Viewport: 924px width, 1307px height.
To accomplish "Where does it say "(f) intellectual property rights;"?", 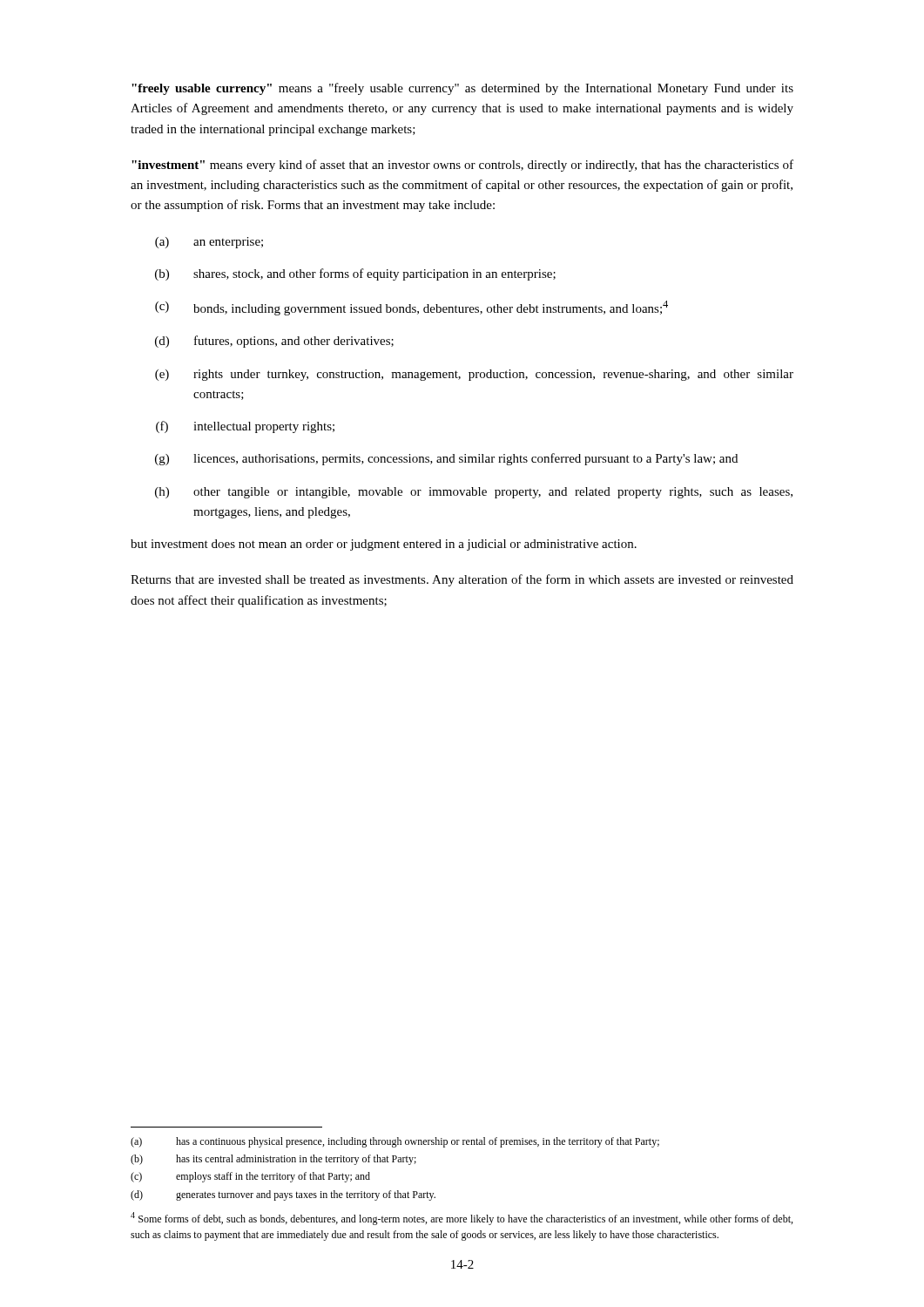I will (245, 427).
